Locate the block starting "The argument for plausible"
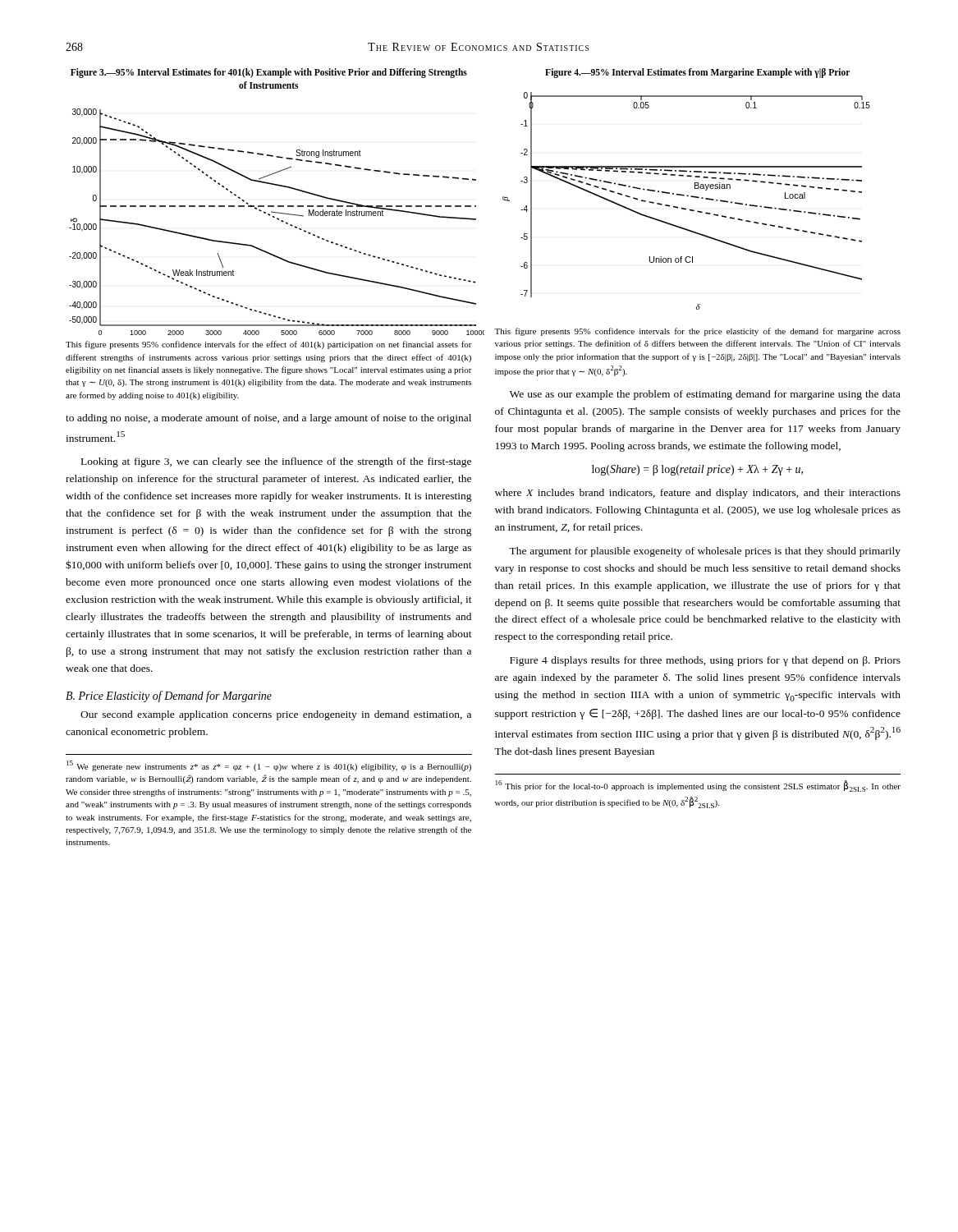This screenshot has height=1232, width=958. pyautogui.click(x=698, y=593)
